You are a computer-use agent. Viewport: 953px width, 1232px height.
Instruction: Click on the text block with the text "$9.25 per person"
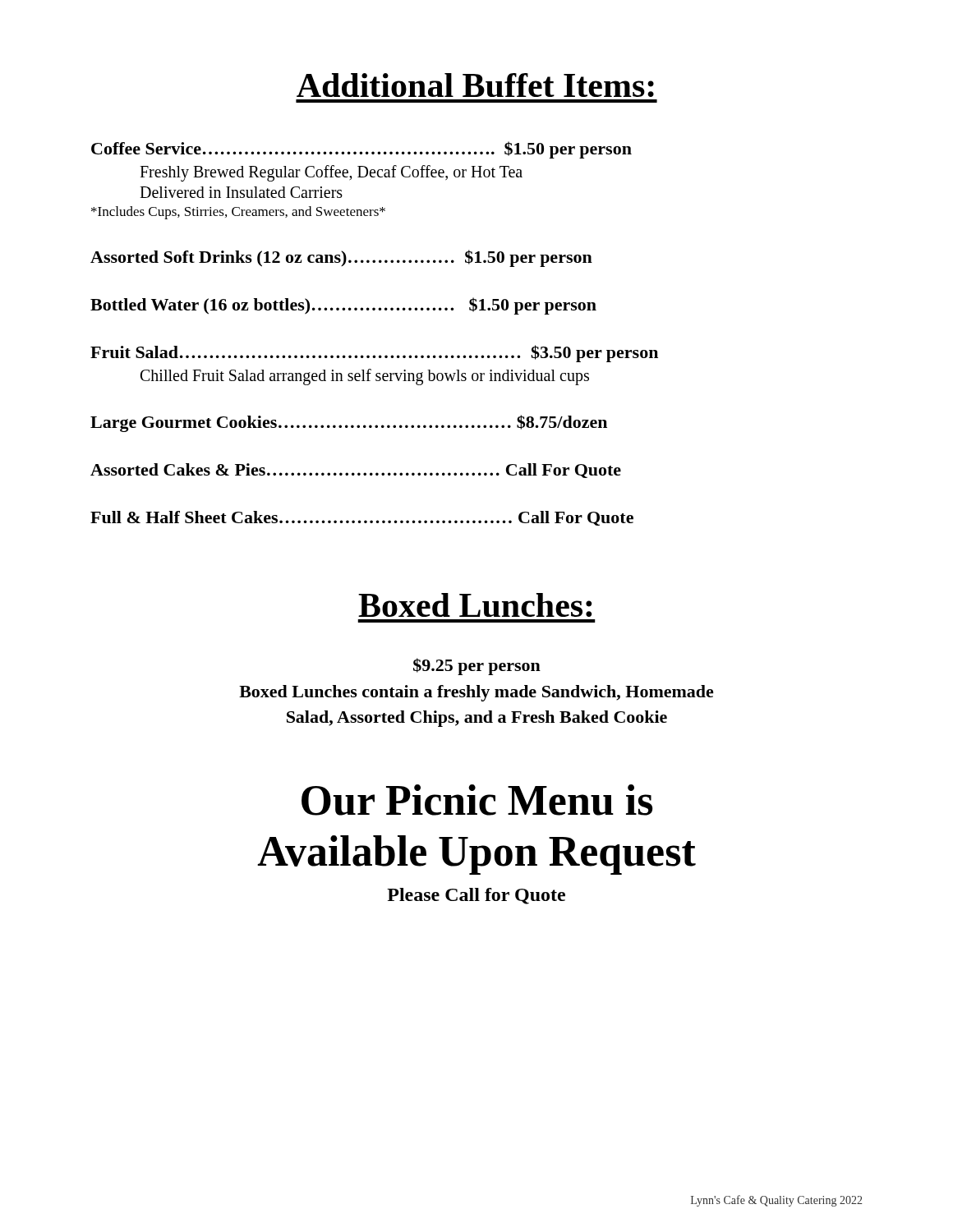476,692
